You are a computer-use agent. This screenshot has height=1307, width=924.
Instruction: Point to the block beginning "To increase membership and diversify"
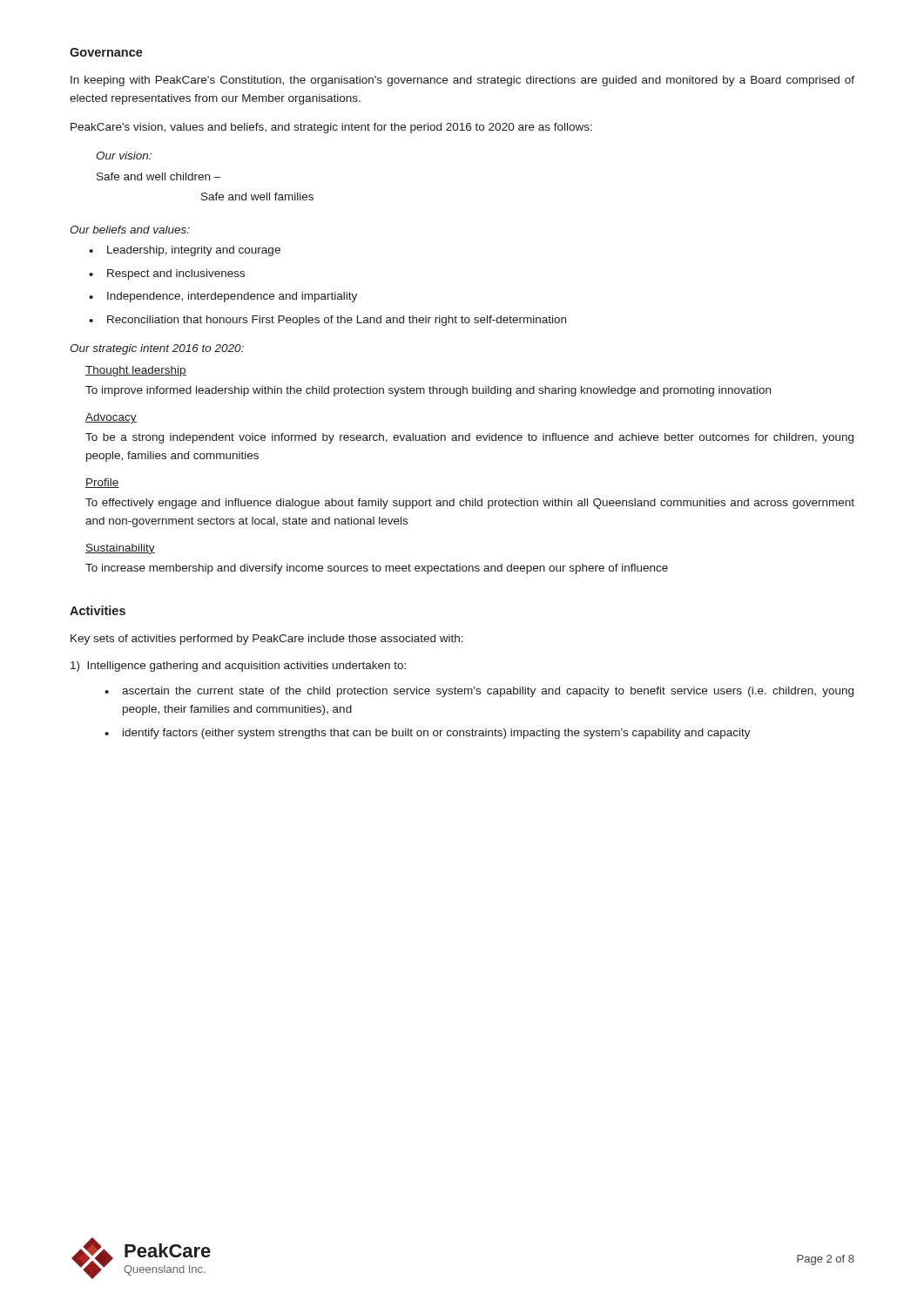(377, 568)
